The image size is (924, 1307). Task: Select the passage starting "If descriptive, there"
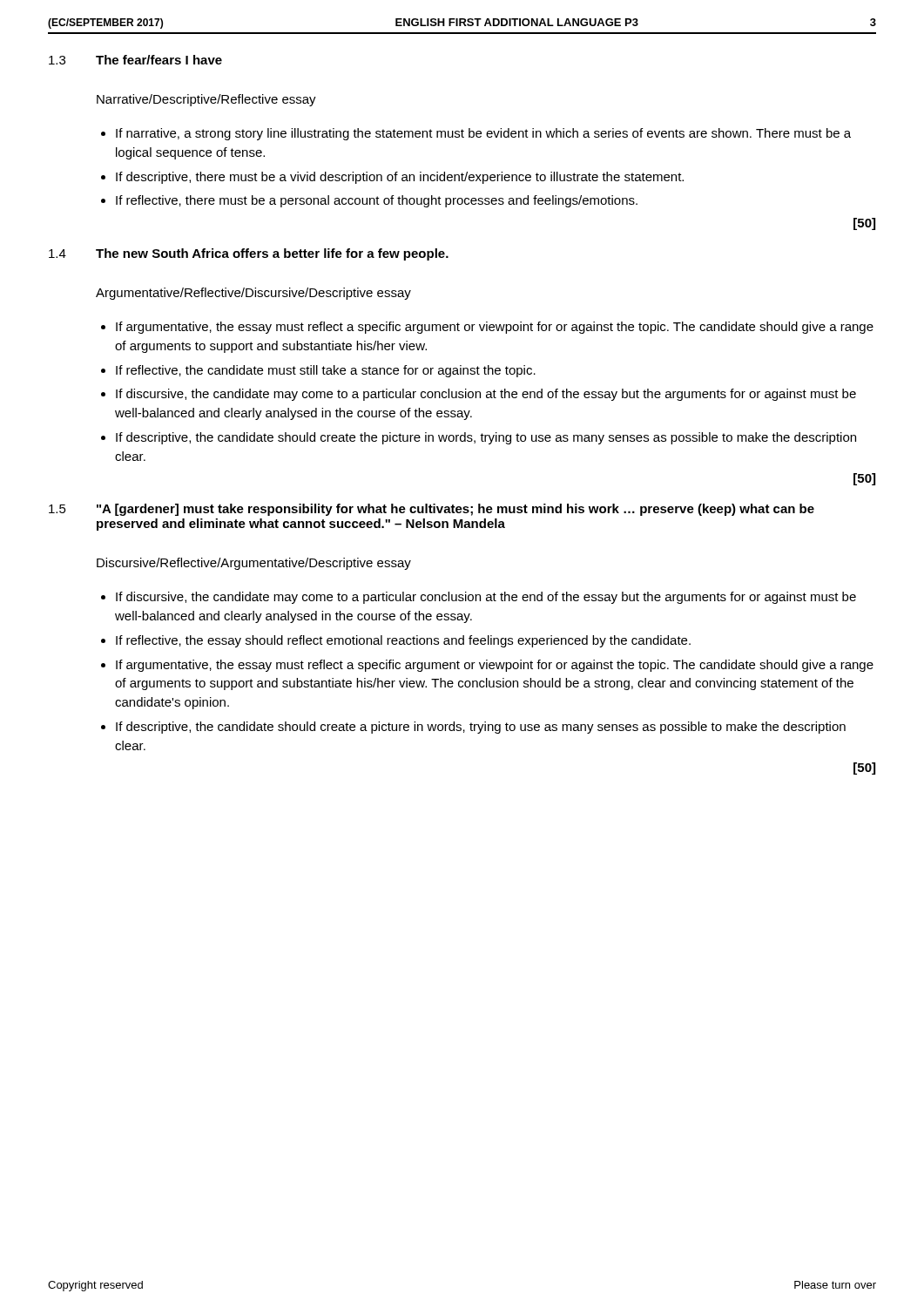(x=400, y=176)
